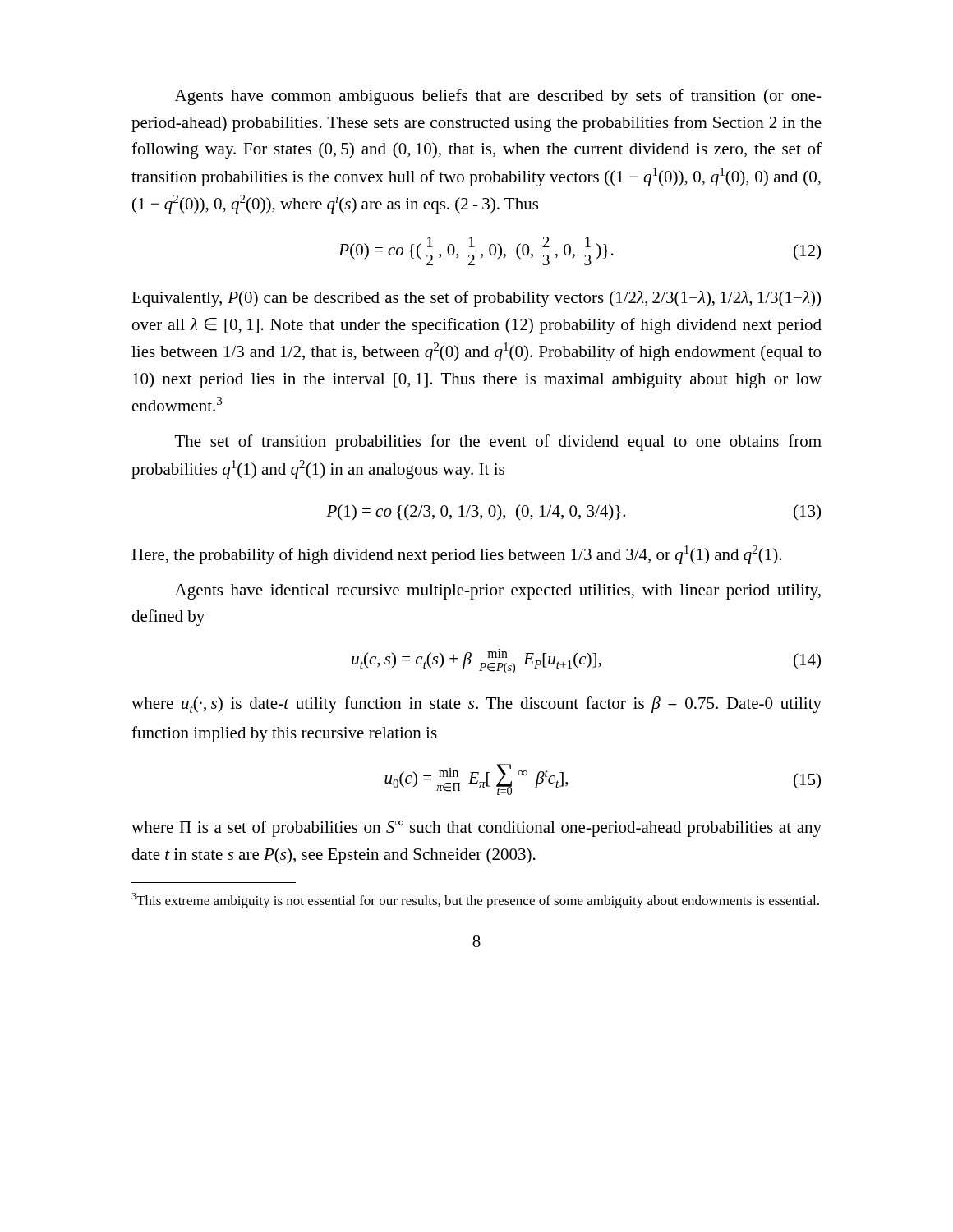Viewport: 953px width, 1232px height.
Task: Select the block starting "ut(c, s) = ct(s) + β min P∈P(s)"
Action: [x=586, y=660]
